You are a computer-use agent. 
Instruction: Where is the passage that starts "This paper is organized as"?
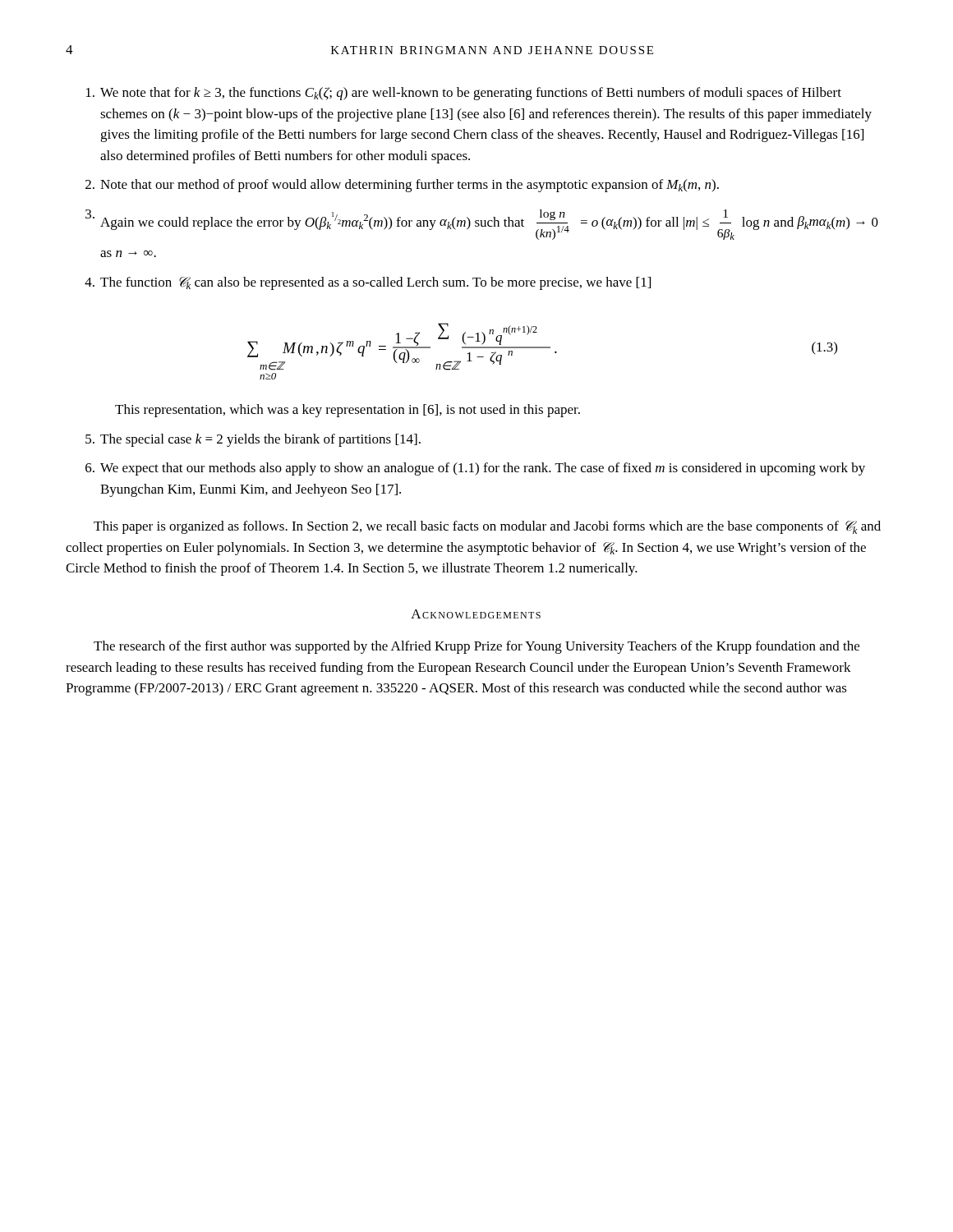pos(473,547)
